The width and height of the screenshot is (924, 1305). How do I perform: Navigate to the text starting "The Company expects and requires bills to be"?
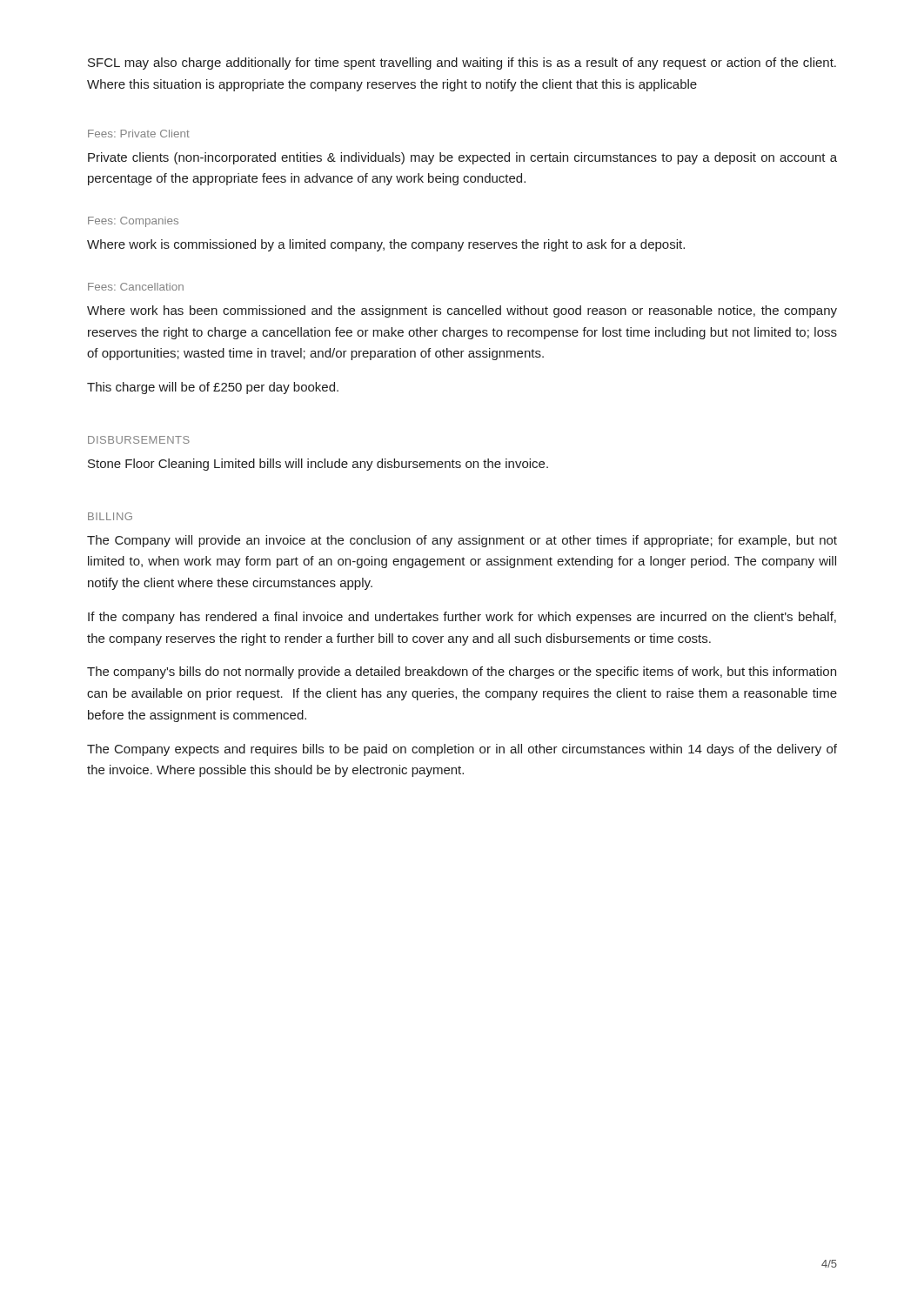point(462,759)
